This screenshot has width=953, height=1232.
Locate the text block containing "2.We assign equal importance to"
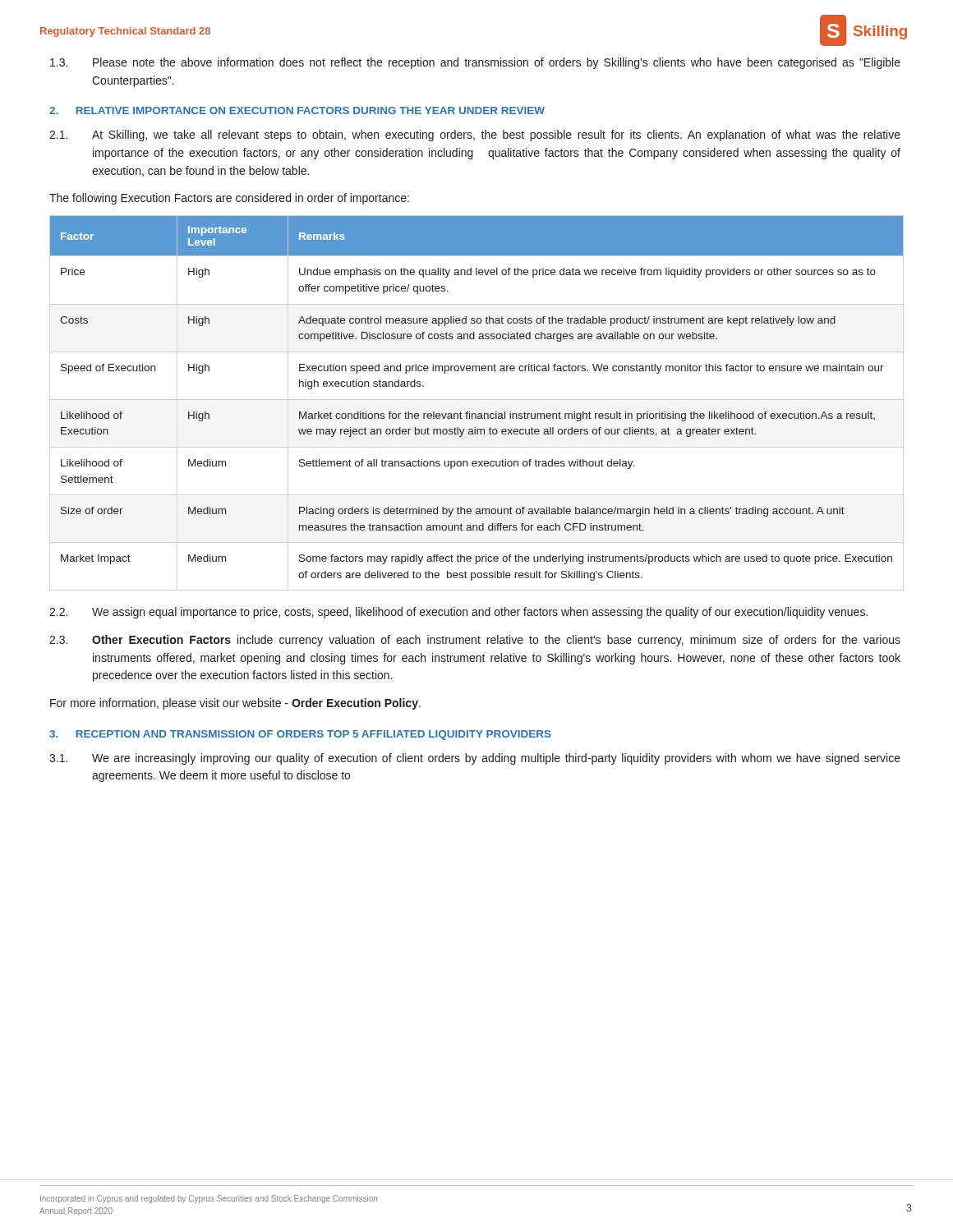tap(475, 613)
